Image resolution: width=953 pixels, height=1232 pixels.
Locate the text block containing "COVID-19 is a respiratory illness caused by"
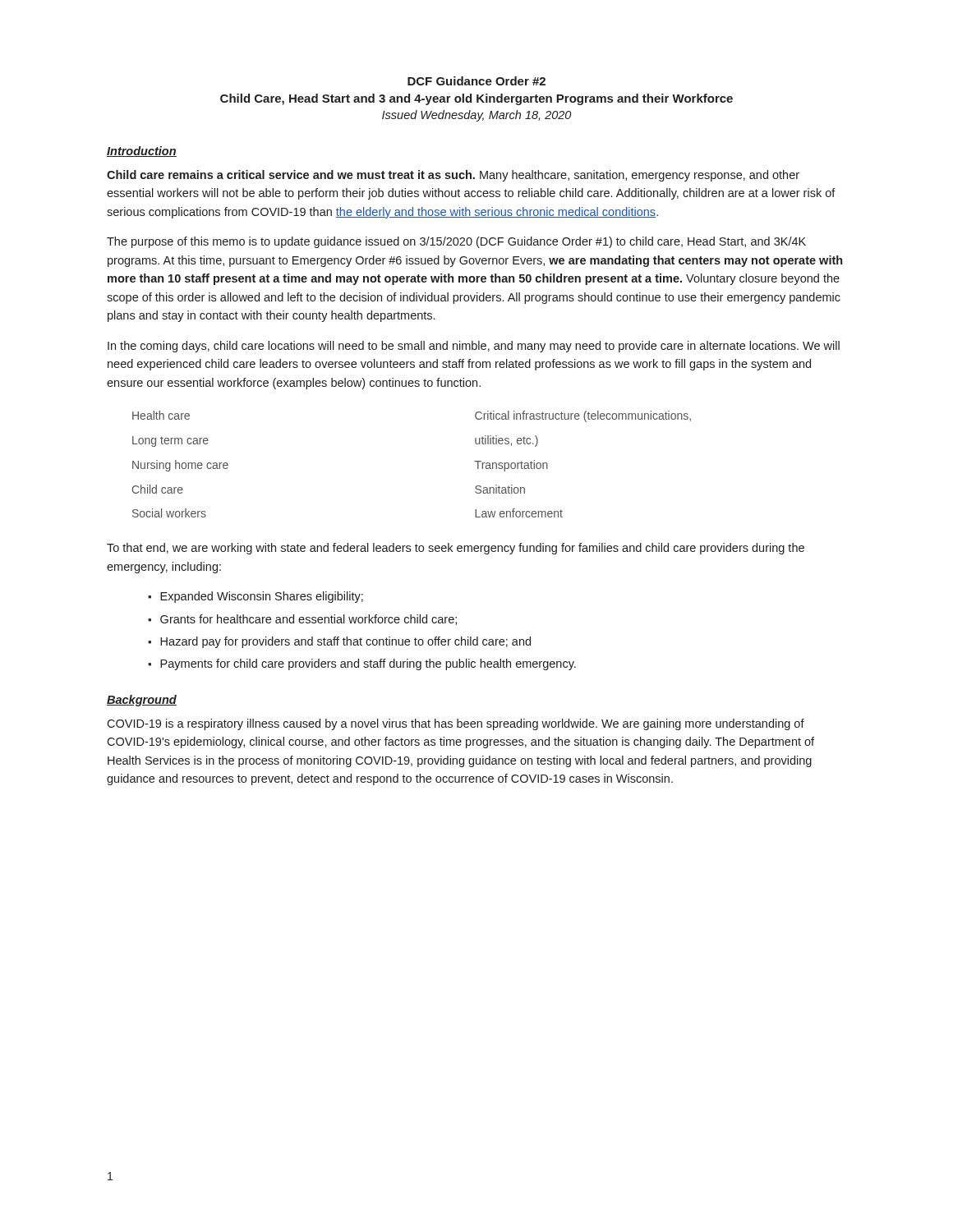tap(461, 751)
